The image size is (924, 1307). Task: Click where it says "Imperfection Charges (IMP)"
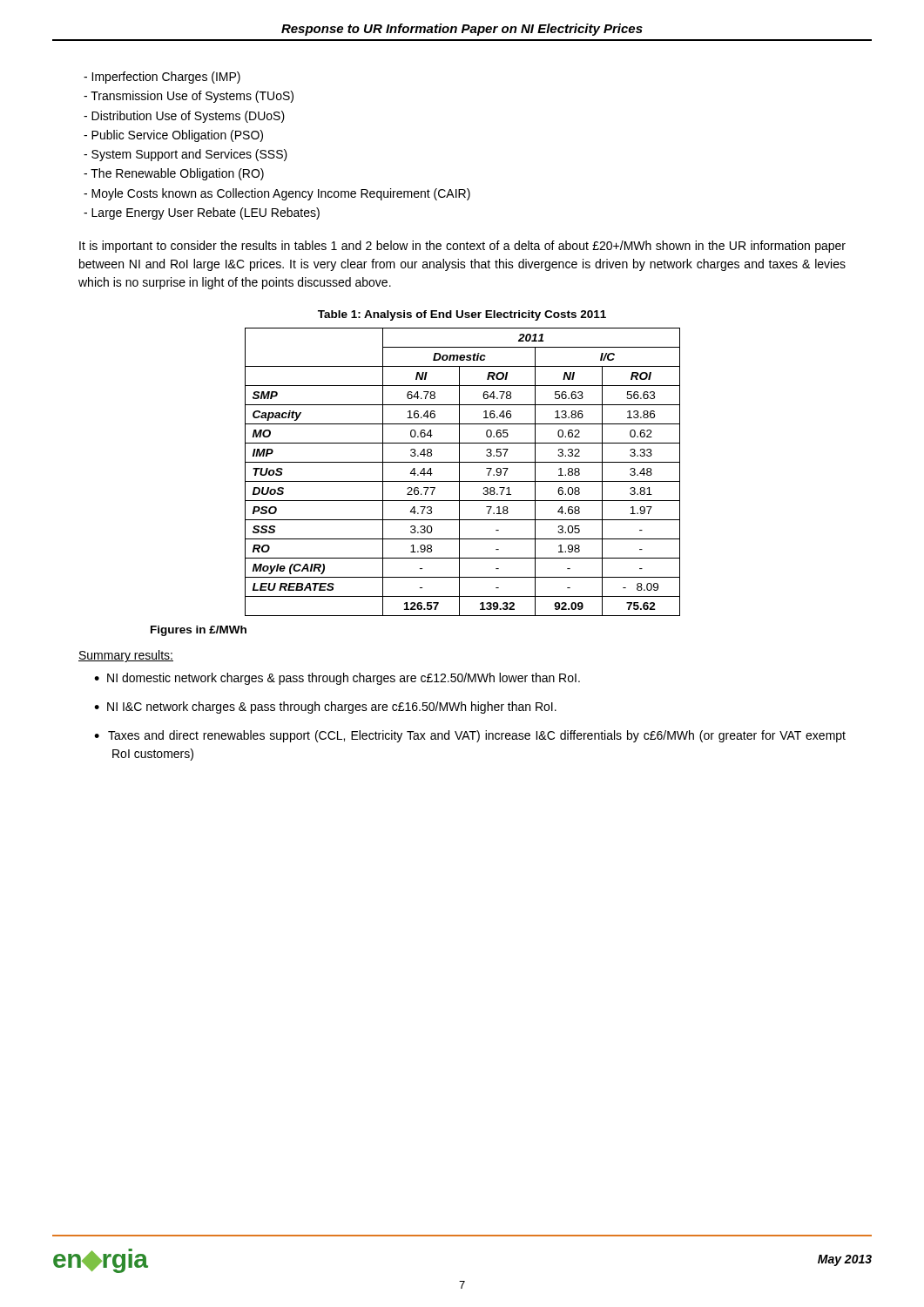pos(166,77)
